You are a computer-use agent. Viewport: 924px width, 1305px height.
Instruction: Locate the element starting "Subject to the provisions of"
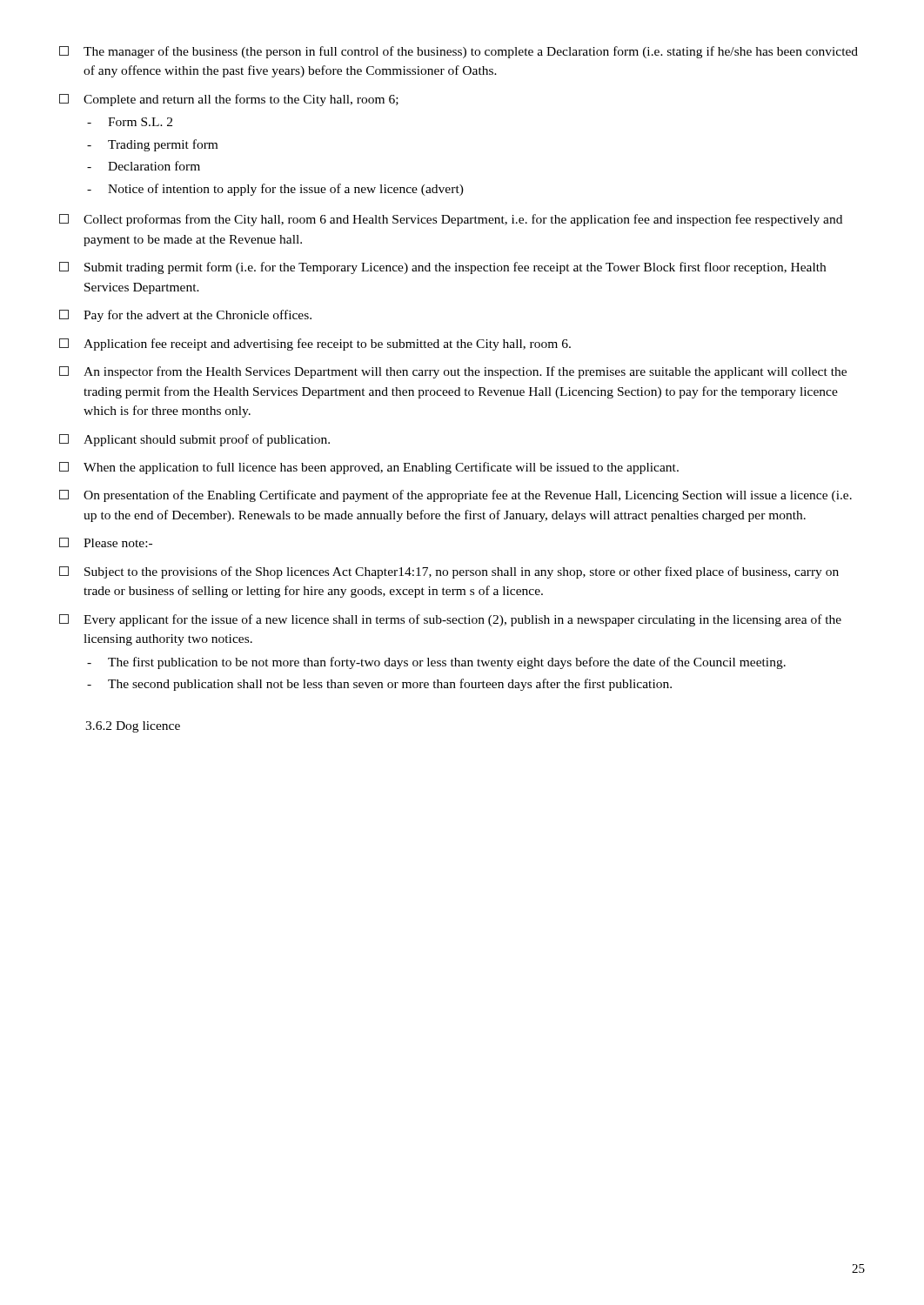click(x=462, y=581)
